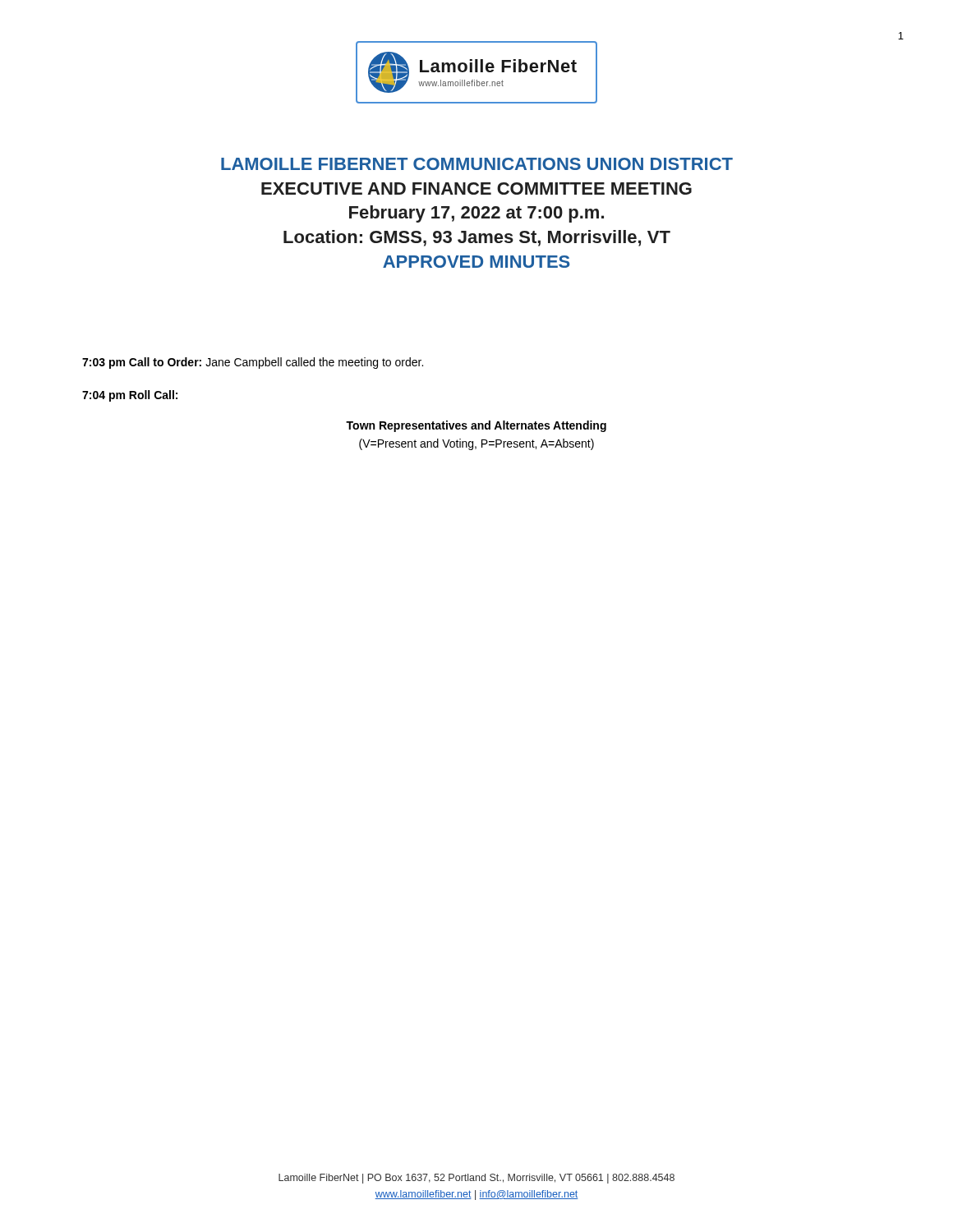953x1232 pixels.
Task: Locate the block of text that opens with "7:03 pm Call to"
Action: coord(253,362)
